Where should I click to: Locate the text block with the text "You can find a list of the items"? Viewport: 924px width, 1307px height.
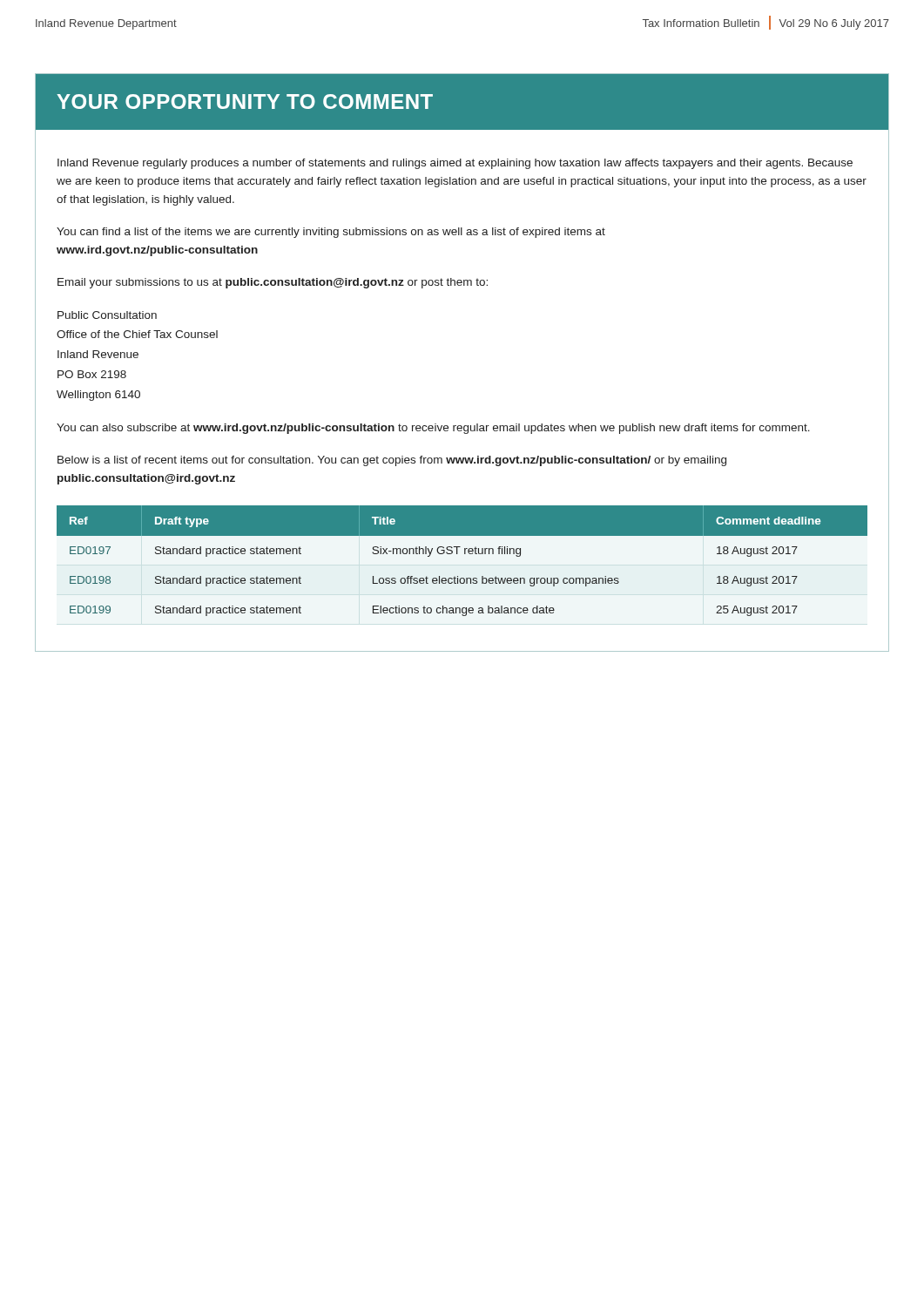pos(331,240)
